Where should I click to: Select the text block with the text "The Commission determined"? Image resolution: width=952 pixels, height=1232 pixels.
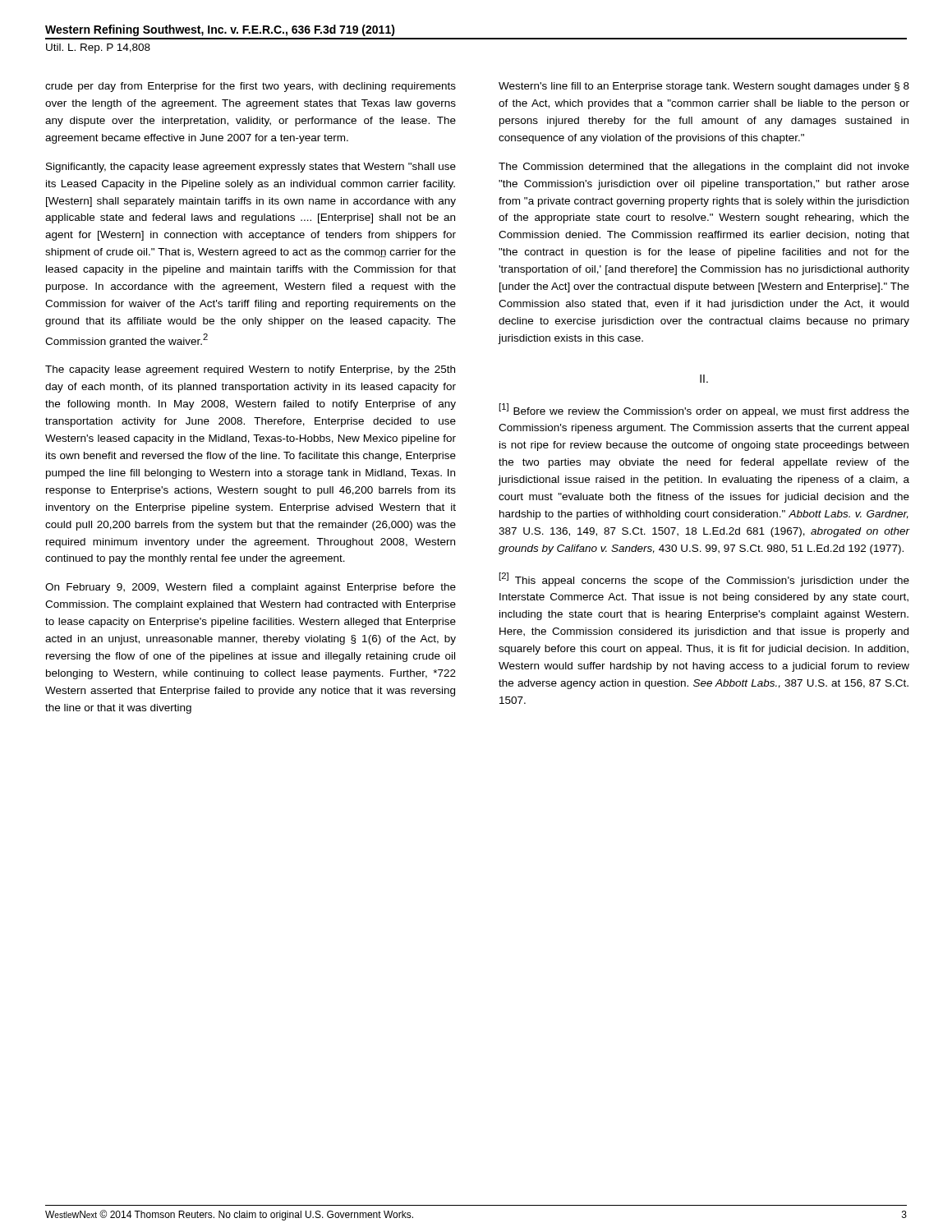[704, 252]
